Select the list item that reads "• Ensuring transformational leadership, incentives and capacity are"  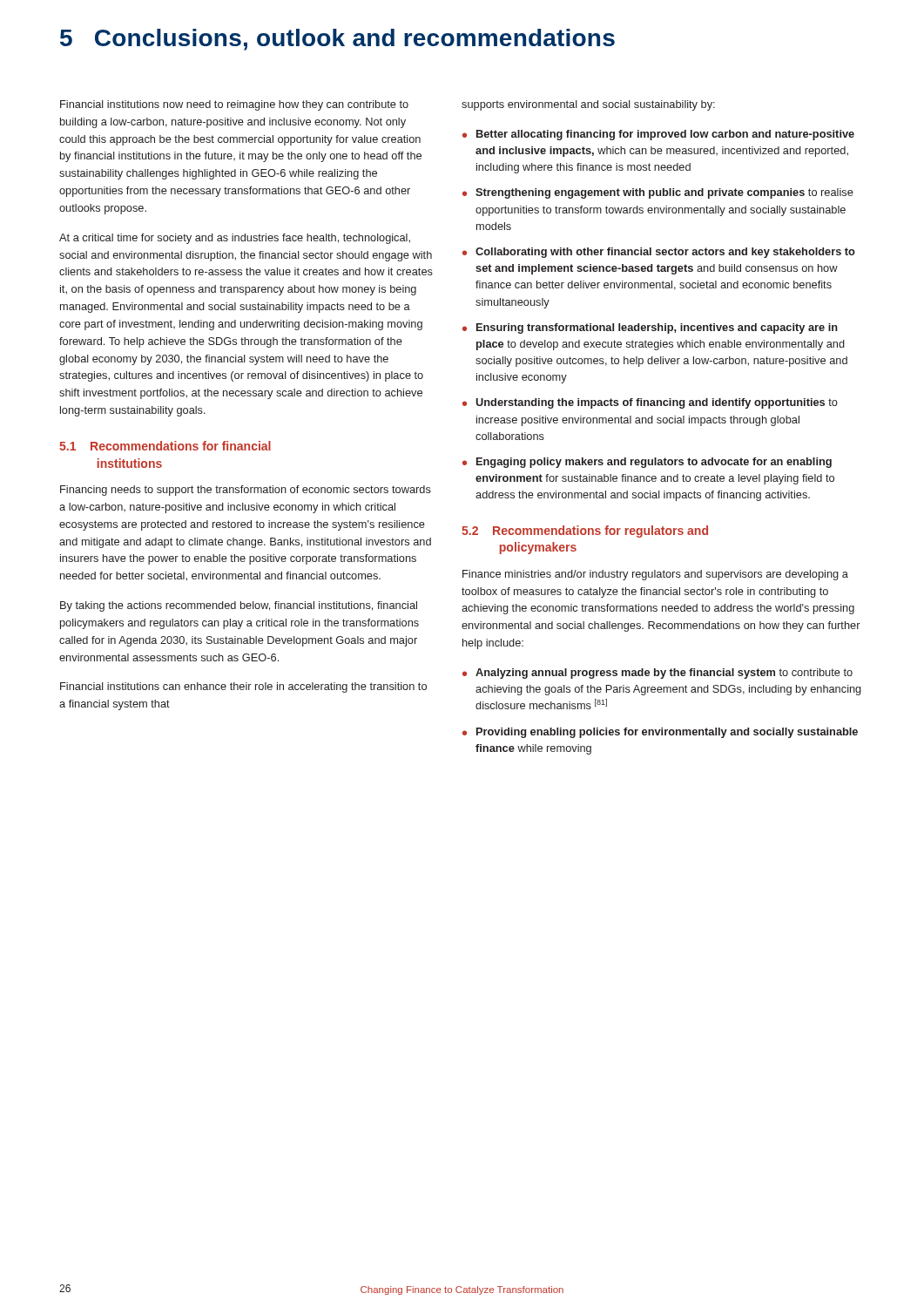(663, 352)
